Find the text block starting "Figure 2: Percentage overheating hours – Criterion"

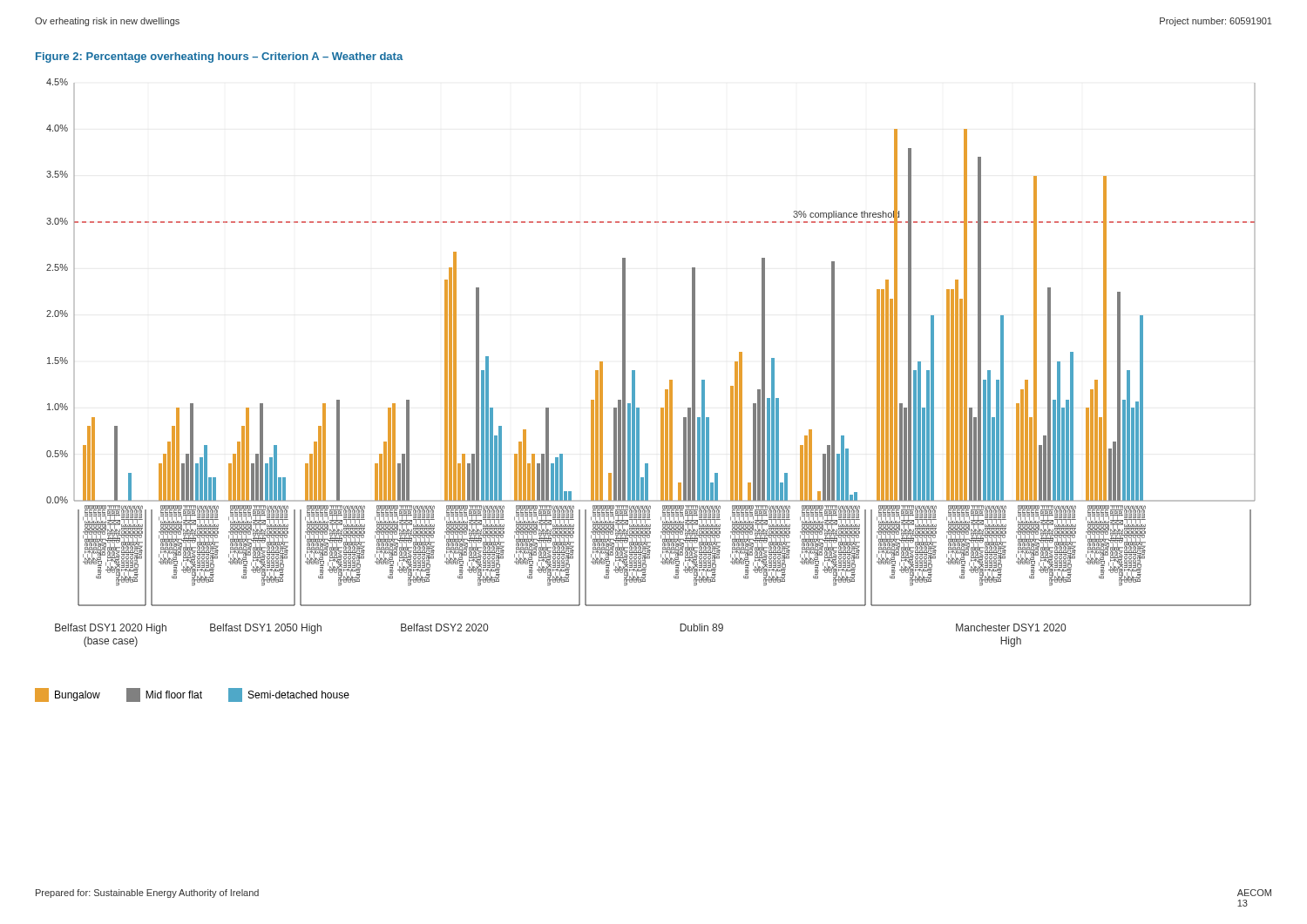click(219, 56)
